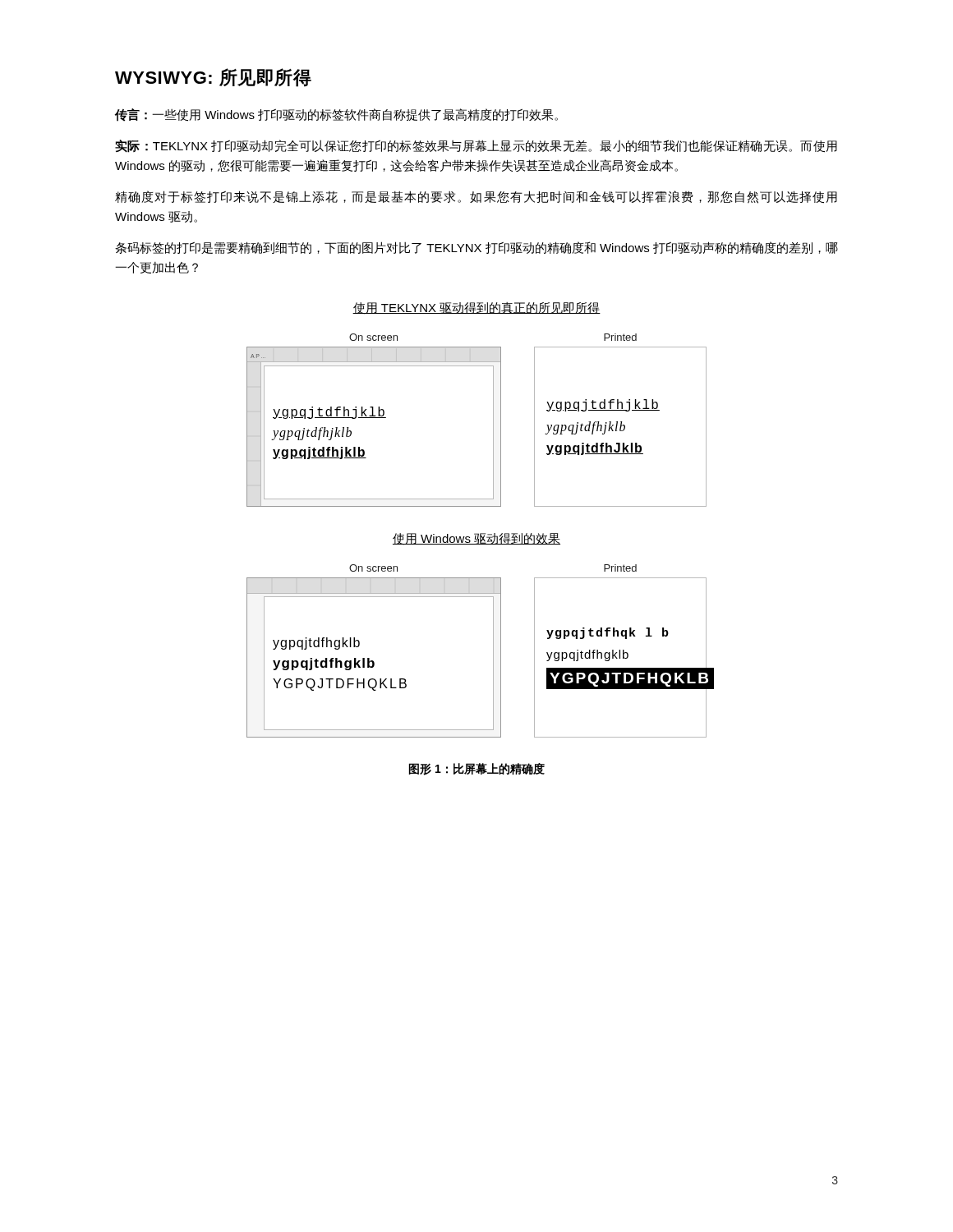The height and width of the screenshot is (1232, 953).
Task: Where does it say "使用 TEKLYNX 驱动得到的真正的所见即所得"?
Action: point(476,308)
